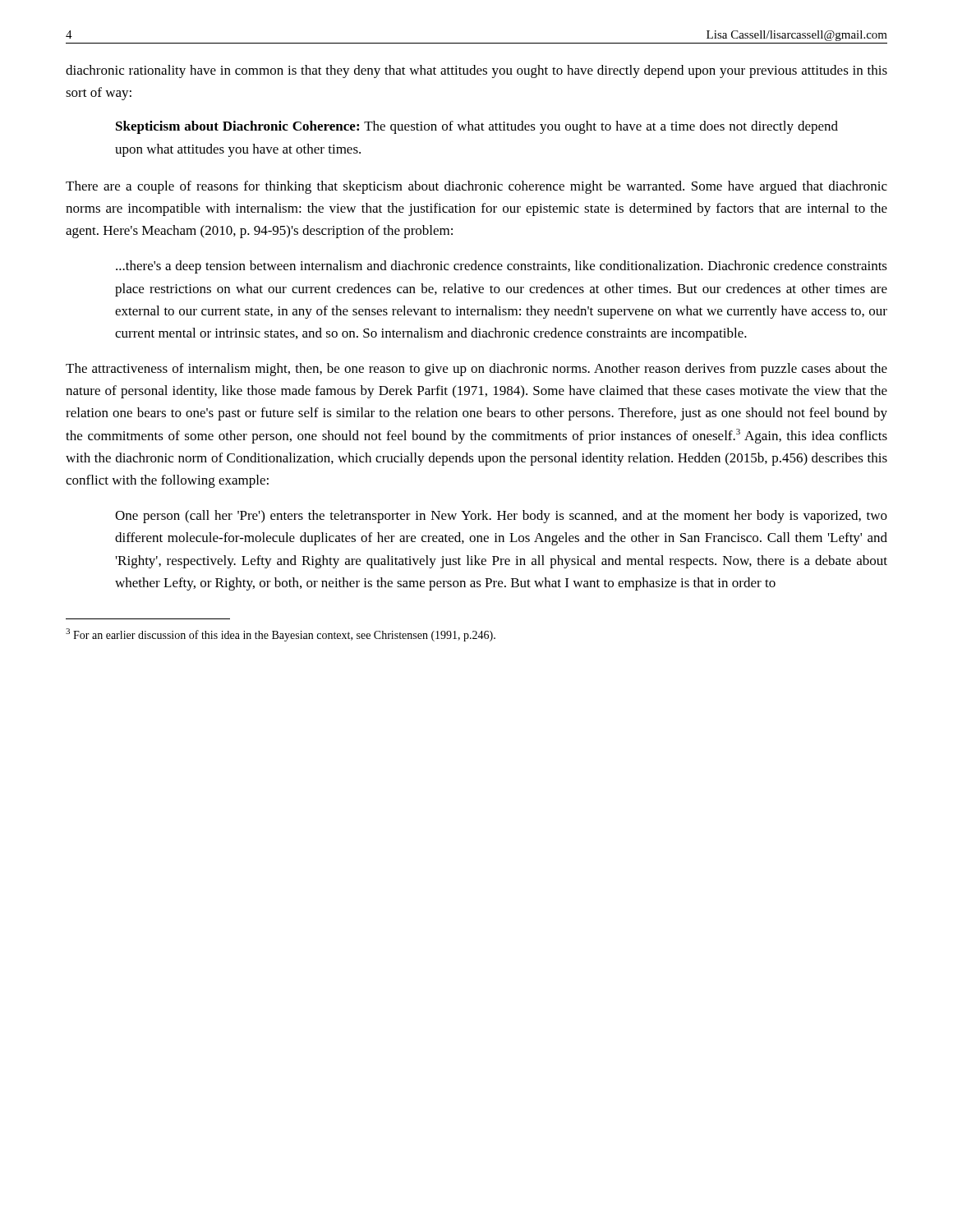Navigate to the text starting "Skepticism about Diachronic Coherence:"
The image size is (953, 1232).
476,138
